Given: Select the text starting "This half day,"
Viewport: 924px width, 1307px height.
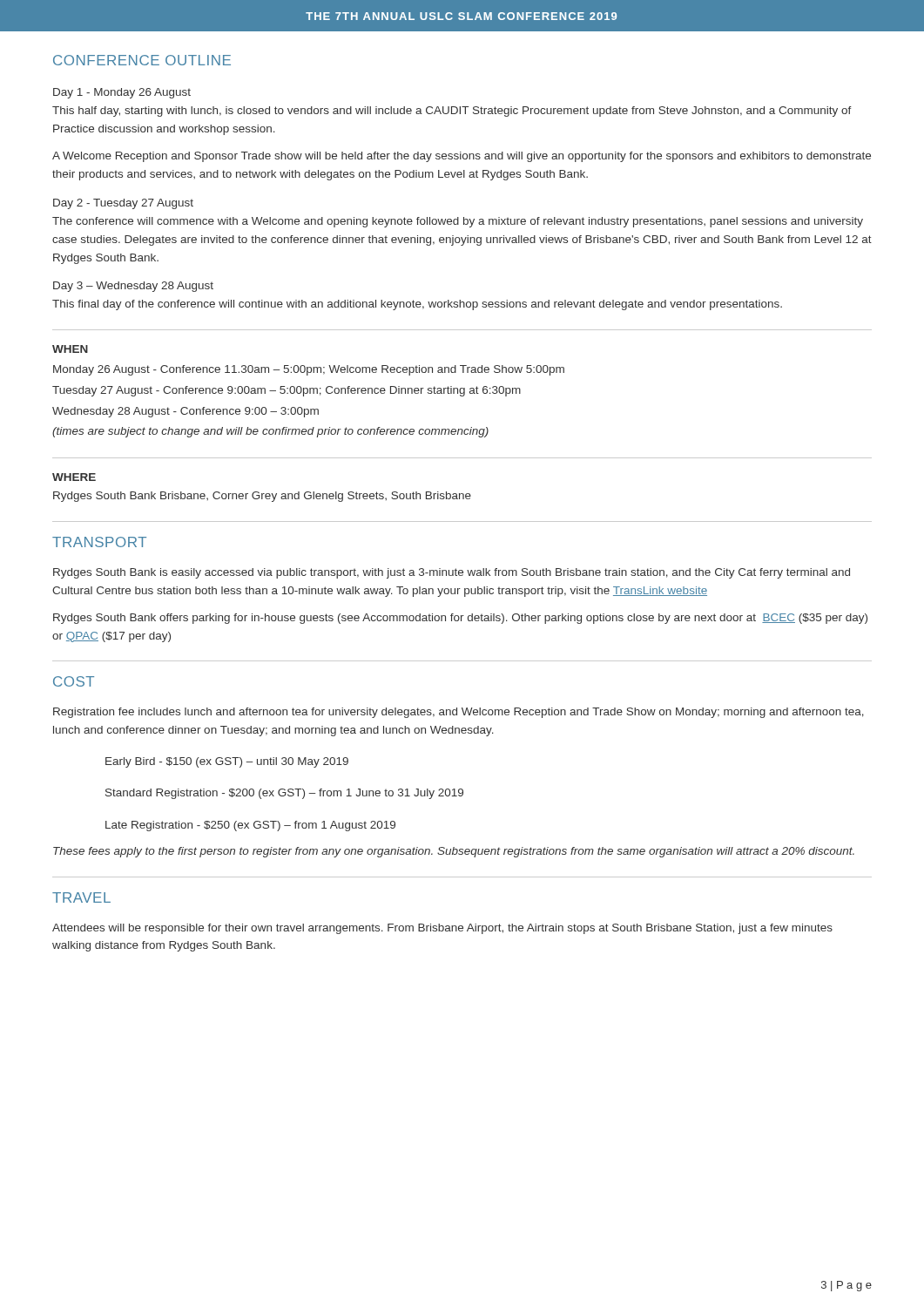Looking at the screenshot, I should coord(462,120).
